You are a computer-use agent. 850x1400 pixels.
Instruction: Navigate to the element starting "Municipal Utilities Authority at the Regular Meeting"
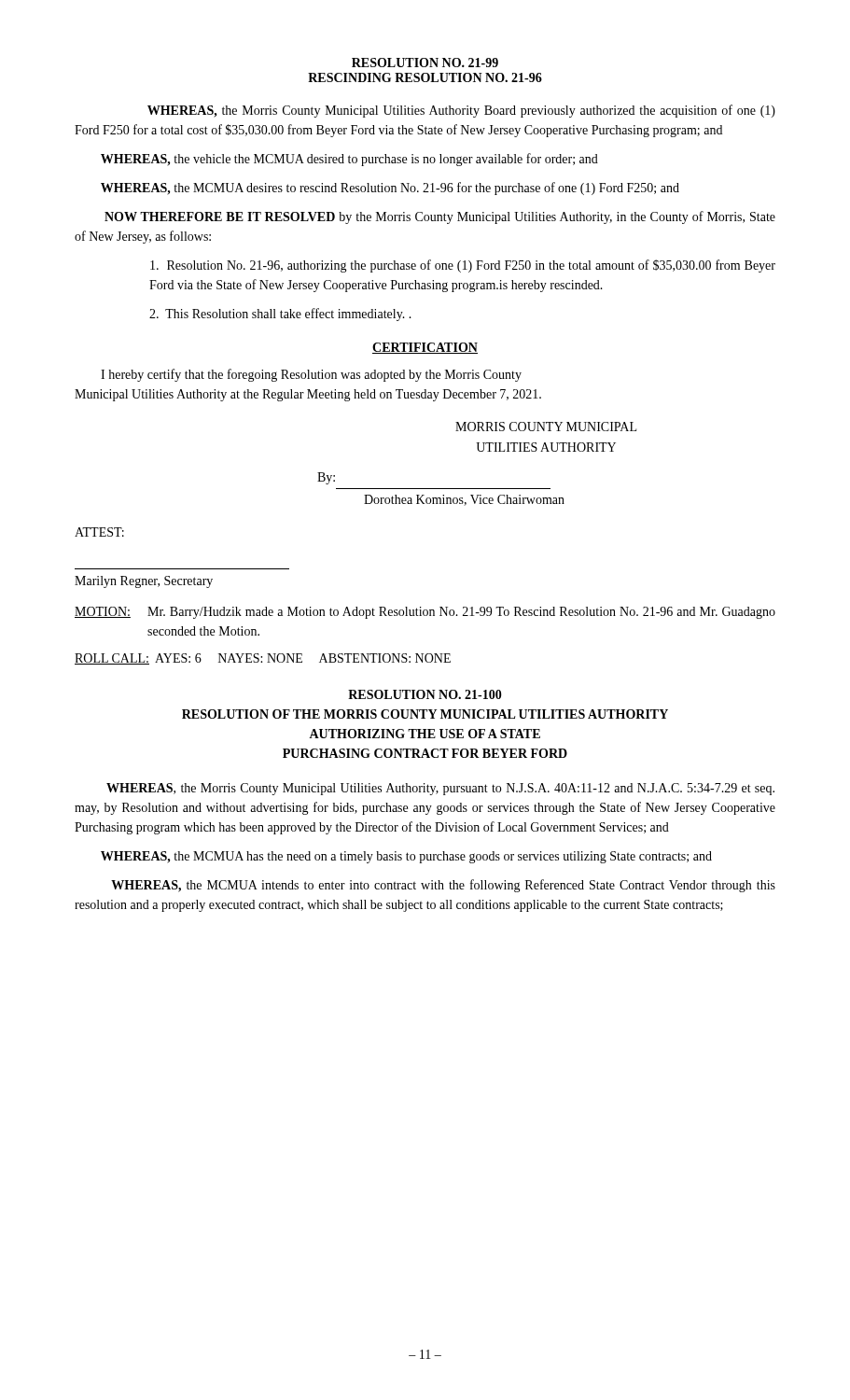coord(308,394)
